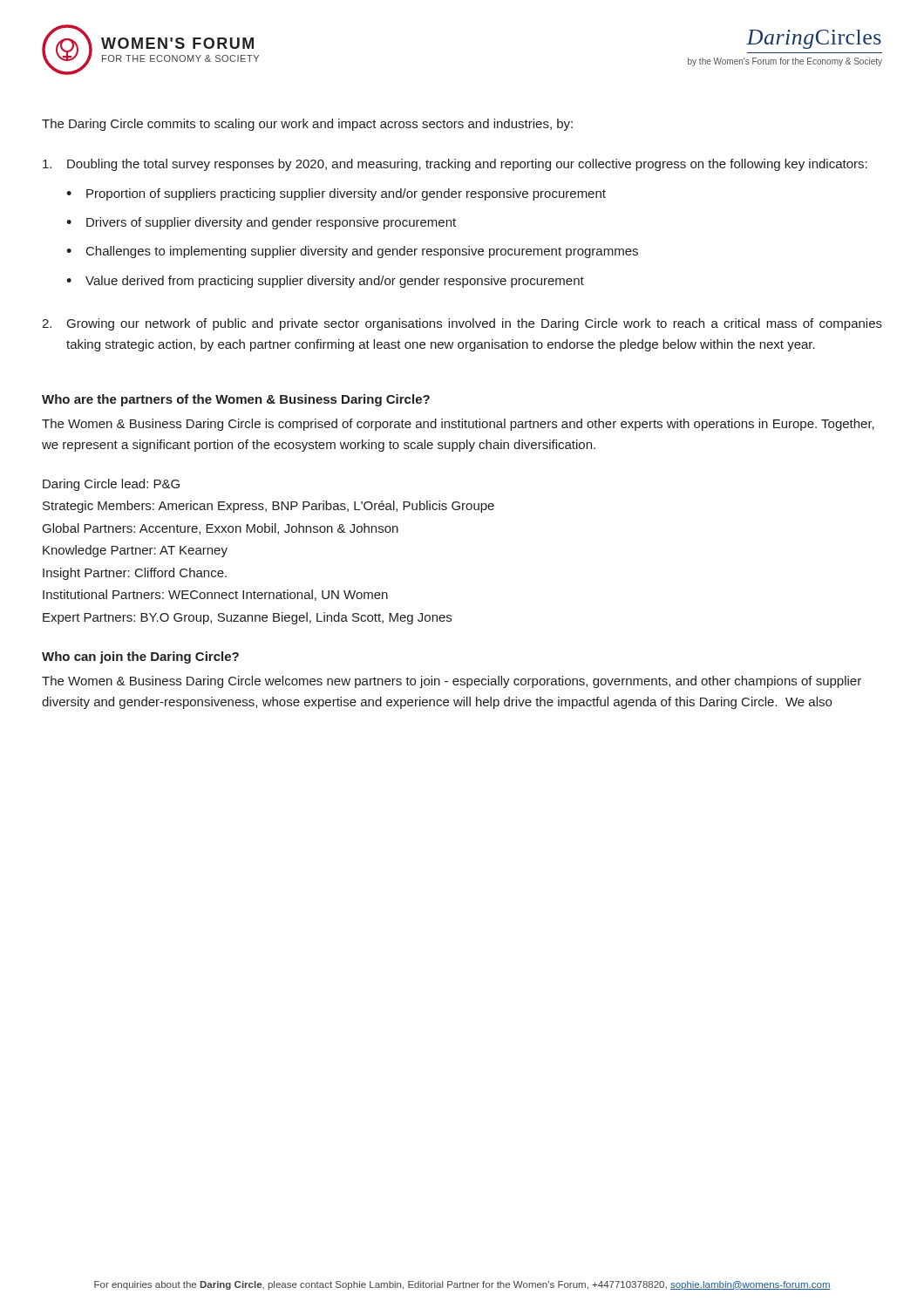Viewport: 924px width, 1308px height.
Task: Navigate to the text starting "2. Growing our network of"
Action: [462, 334]
